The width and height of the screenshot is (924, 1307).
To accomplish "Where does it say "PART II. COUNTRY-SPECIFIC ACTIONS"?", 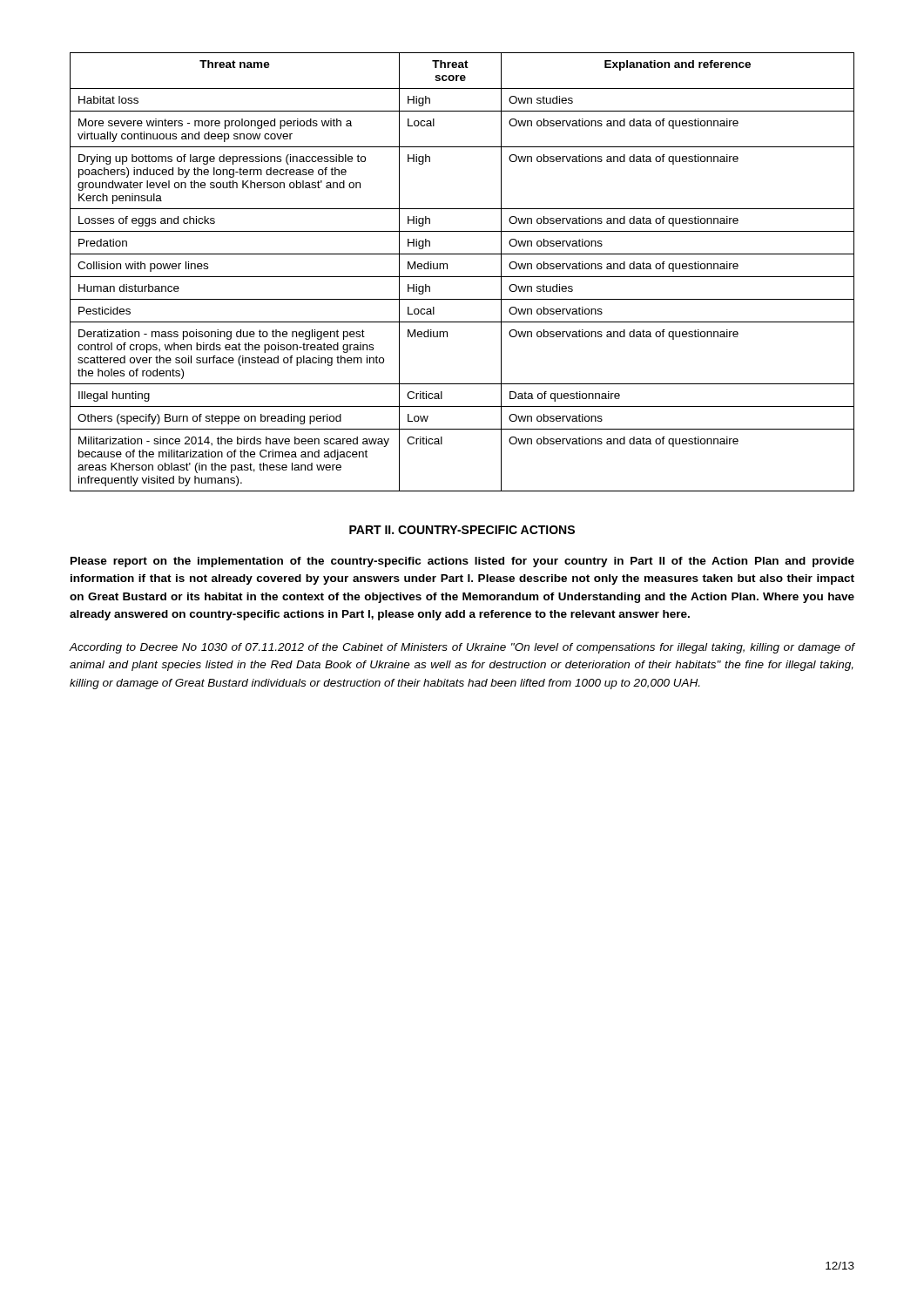I will click(x=462, y=530).
